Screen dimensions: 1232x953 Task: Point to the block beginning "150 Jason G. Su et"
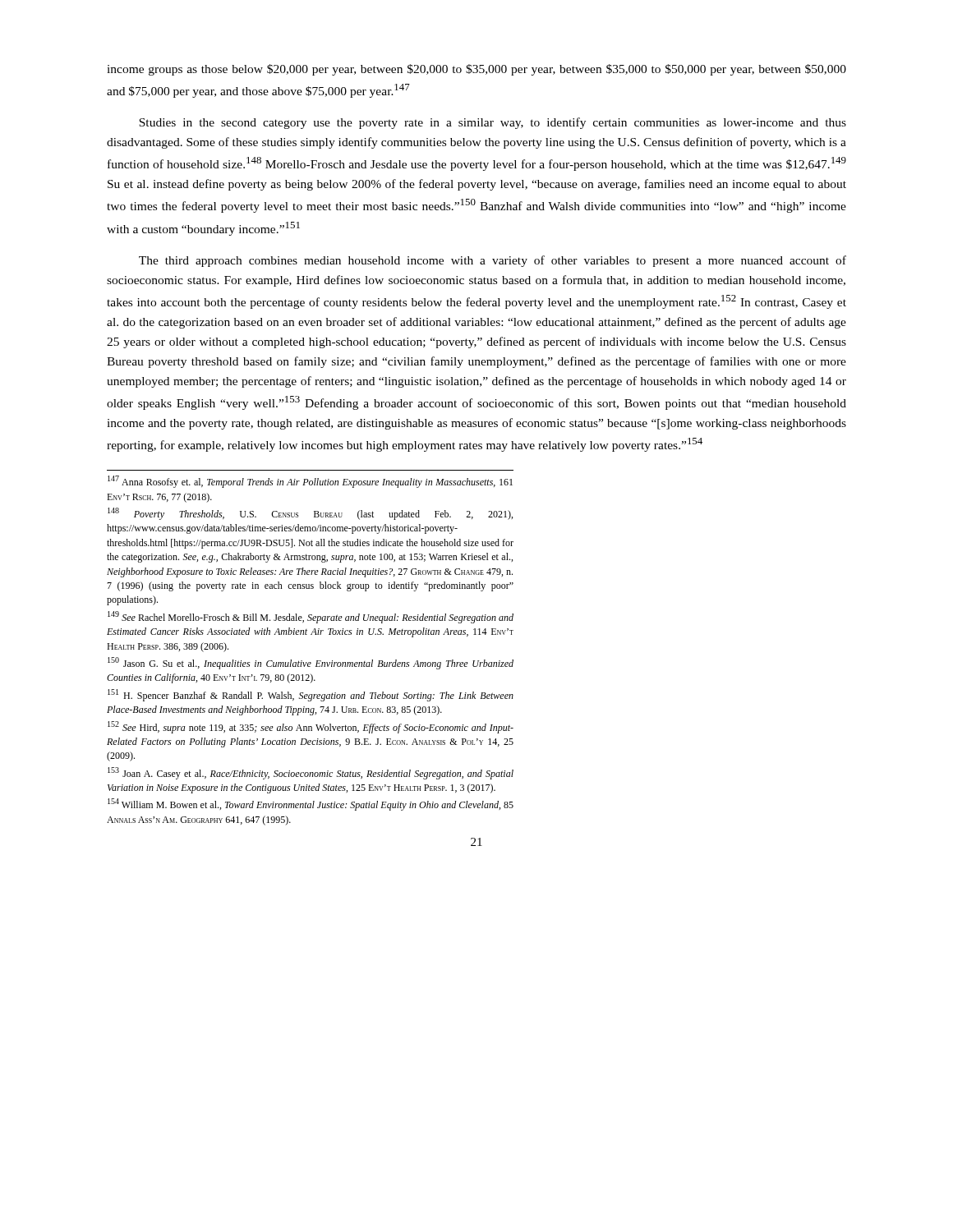click(310, 670)
